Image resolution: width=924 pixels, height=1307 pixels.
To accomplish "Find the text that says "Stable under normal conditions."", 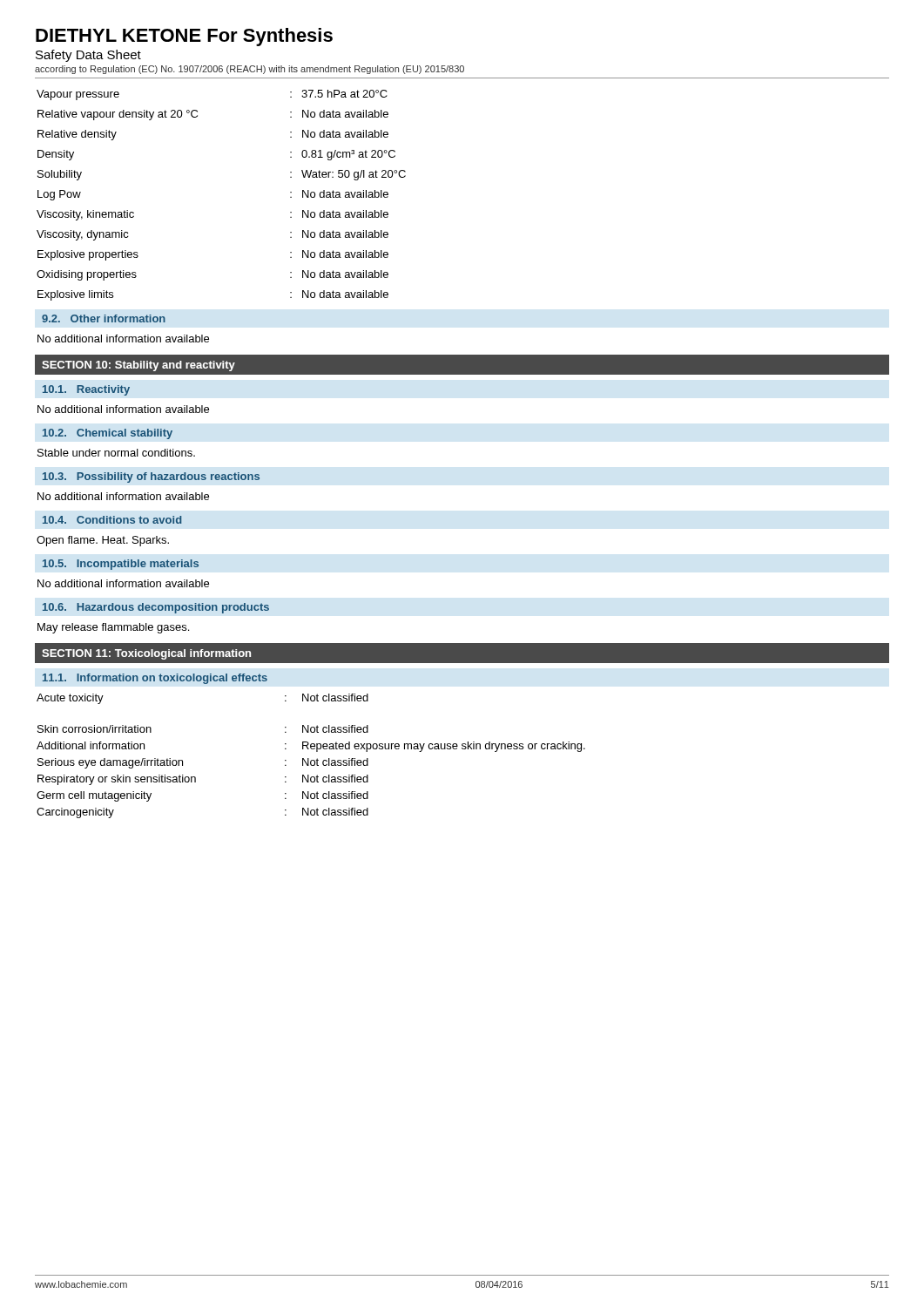I will [116, 453].
